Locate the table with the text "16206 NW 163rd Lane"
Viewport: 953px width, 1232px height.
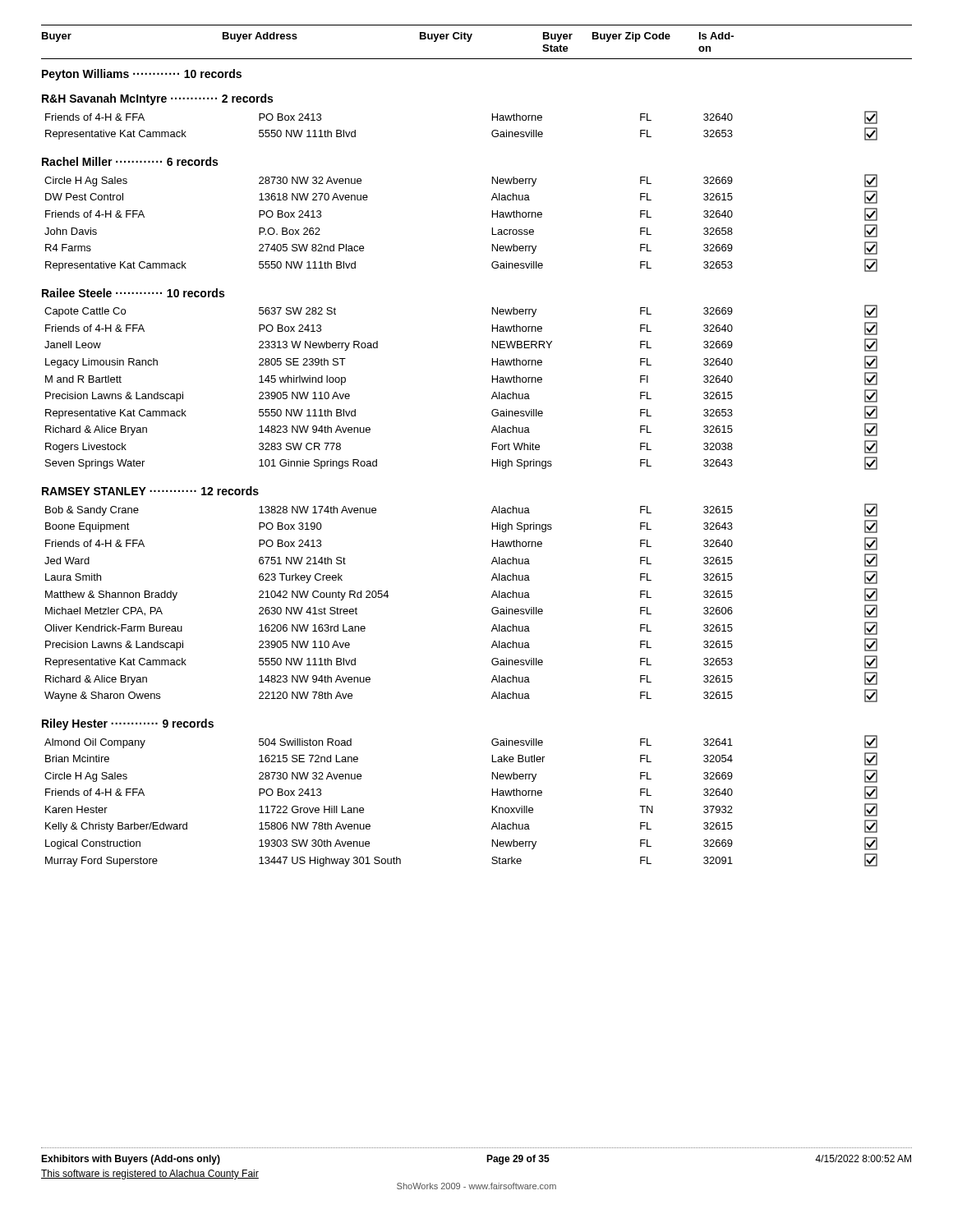tap(476, 602)
